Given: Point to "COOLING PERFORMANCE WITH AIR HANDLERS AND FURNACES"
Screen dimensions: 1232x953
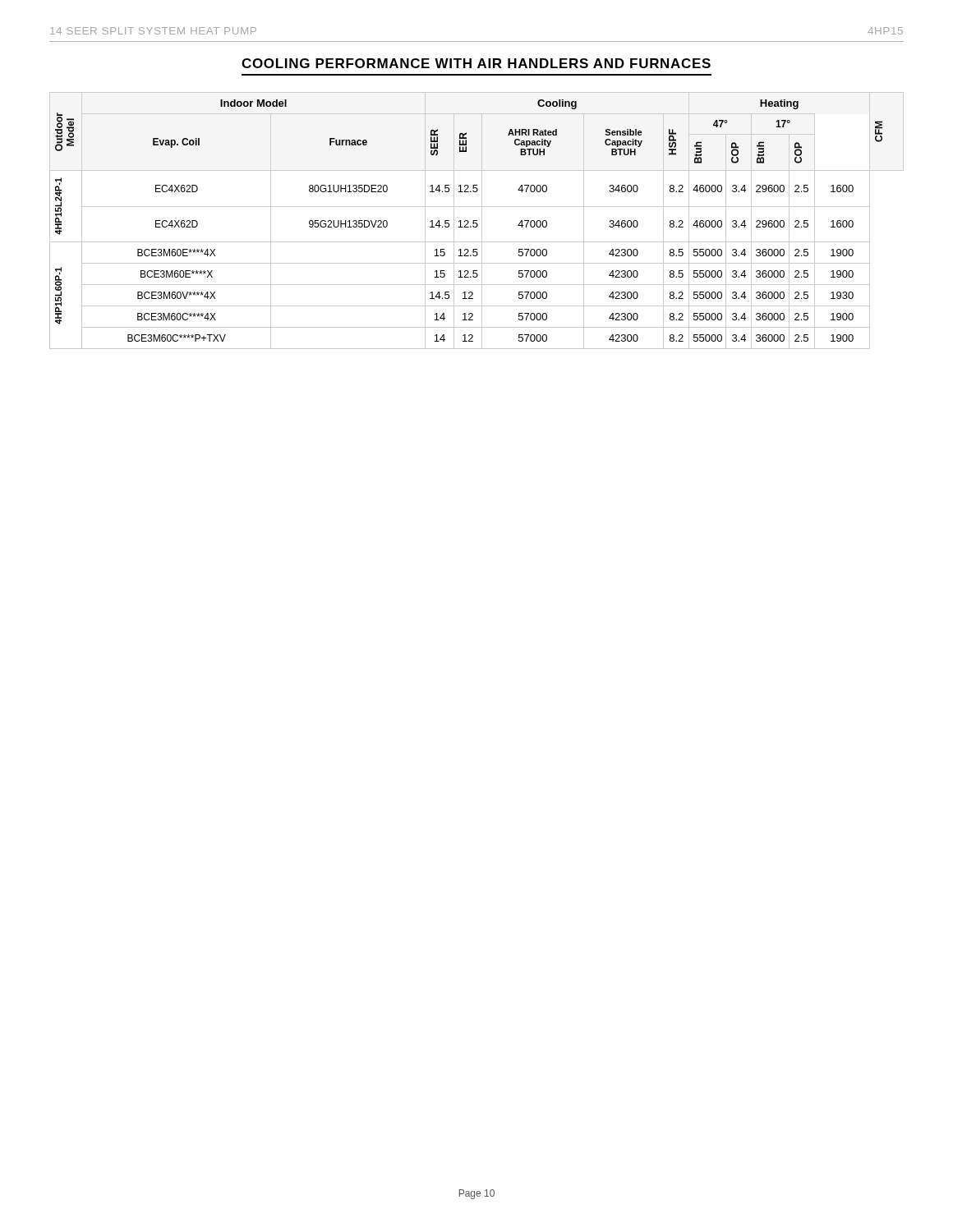Looking at the screenshot, I should click(x=476, y=66).
